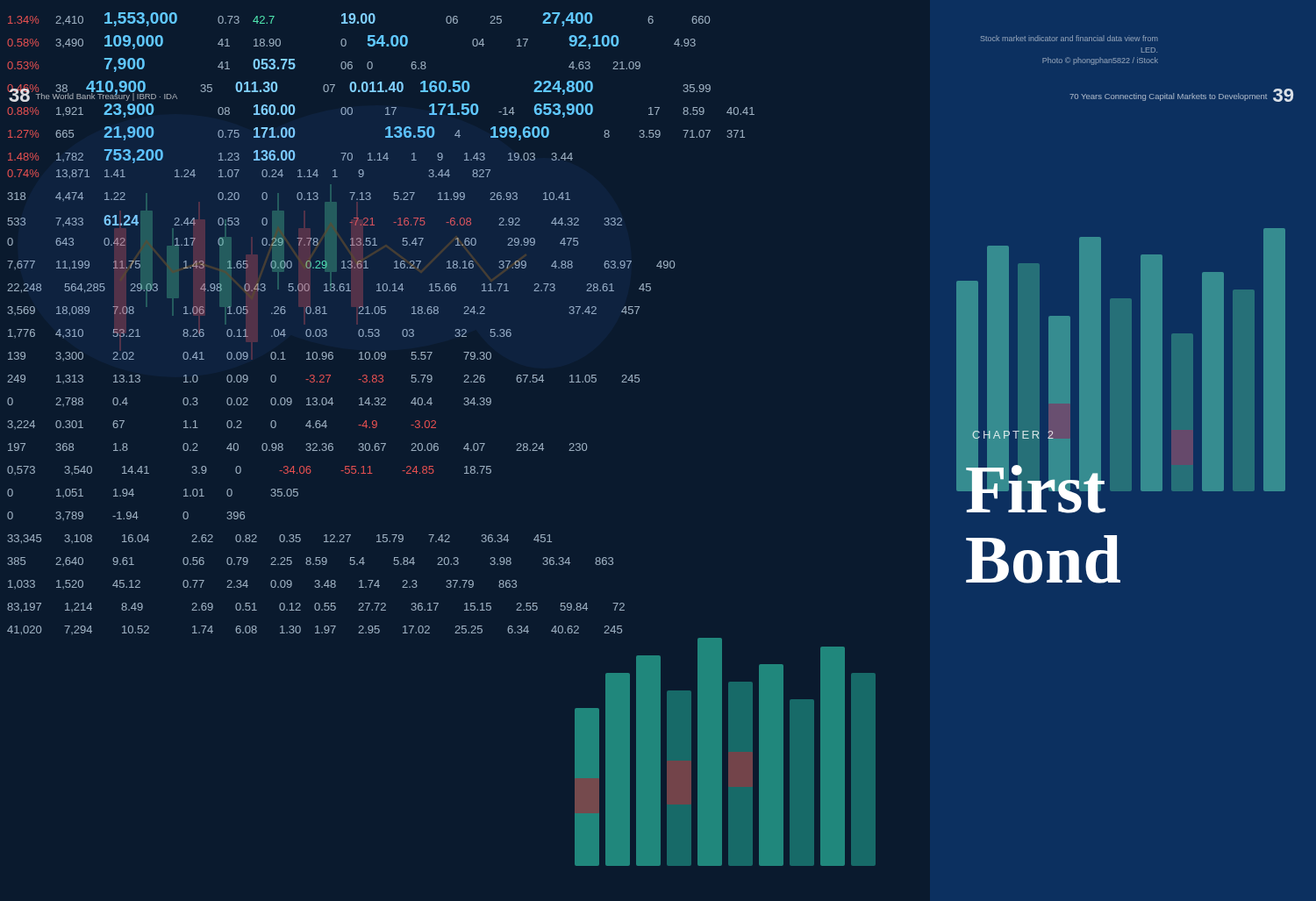Select the caption
The height and width of the screenshot is (901, 1316).
(x=1069, y=50)
